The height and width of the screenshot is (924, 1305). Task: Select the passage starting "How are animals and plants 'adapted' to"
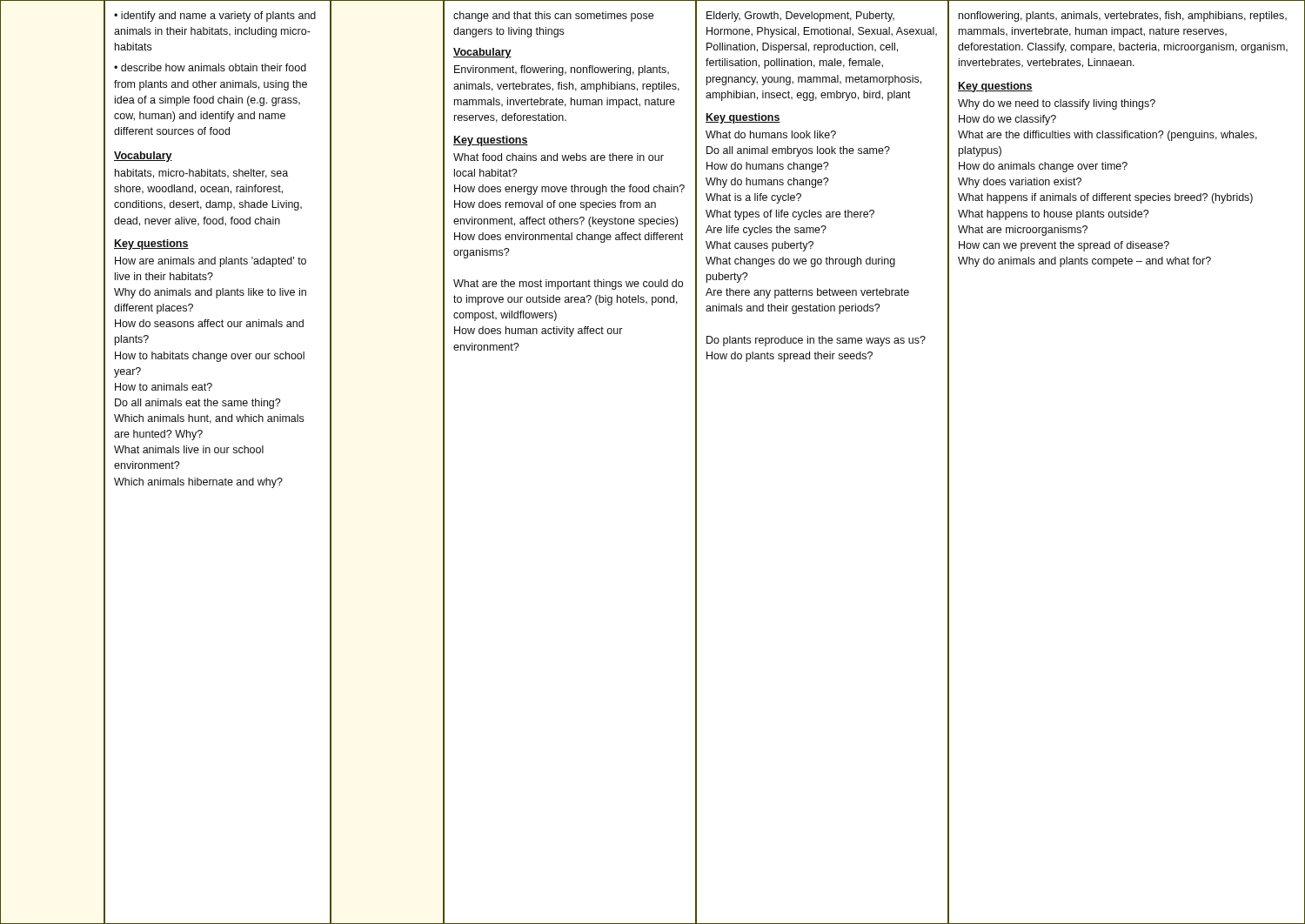pyautogui.click(x=210, y=269)
